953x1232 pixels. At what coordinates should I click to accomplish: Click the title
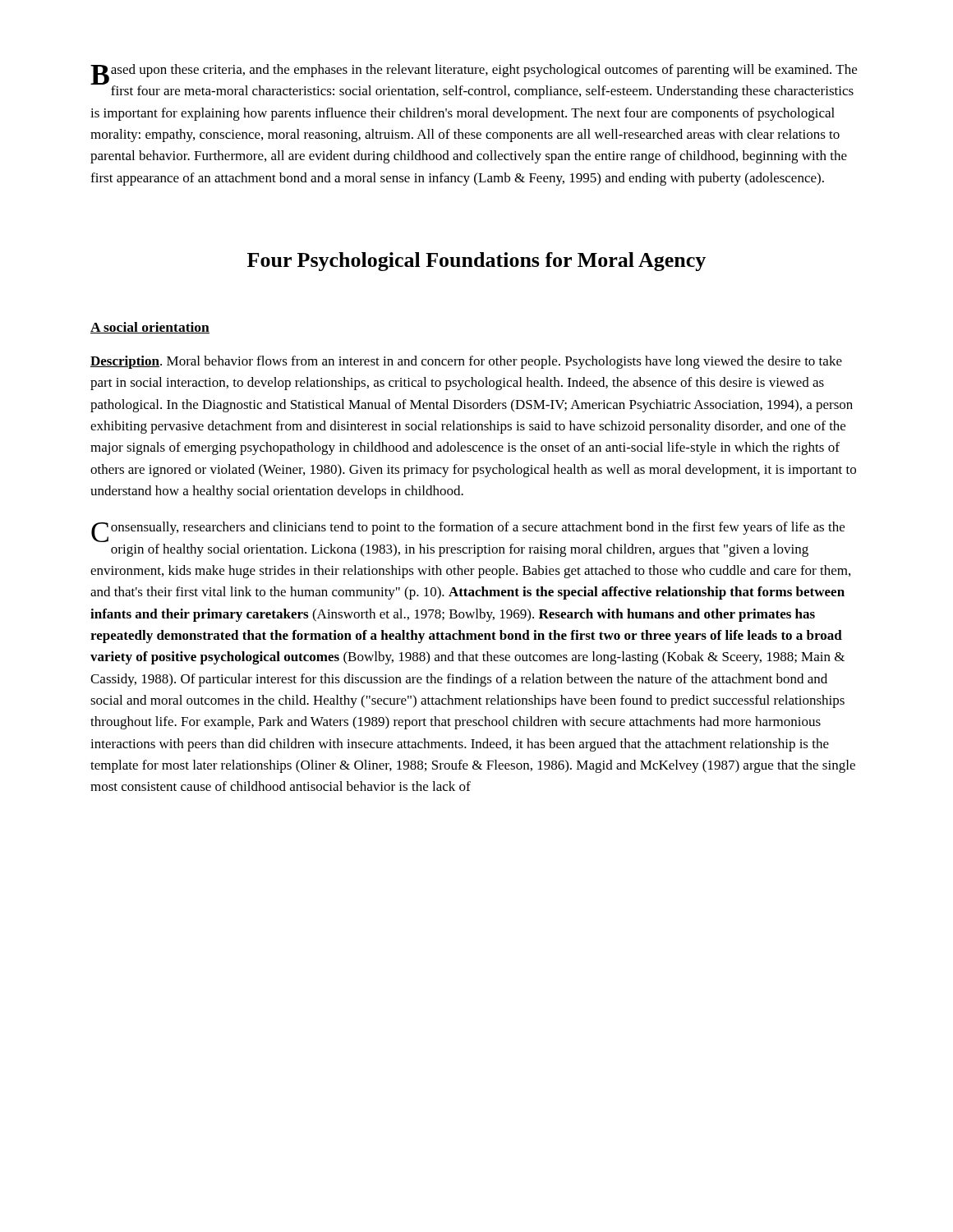(x=476, y=260)
